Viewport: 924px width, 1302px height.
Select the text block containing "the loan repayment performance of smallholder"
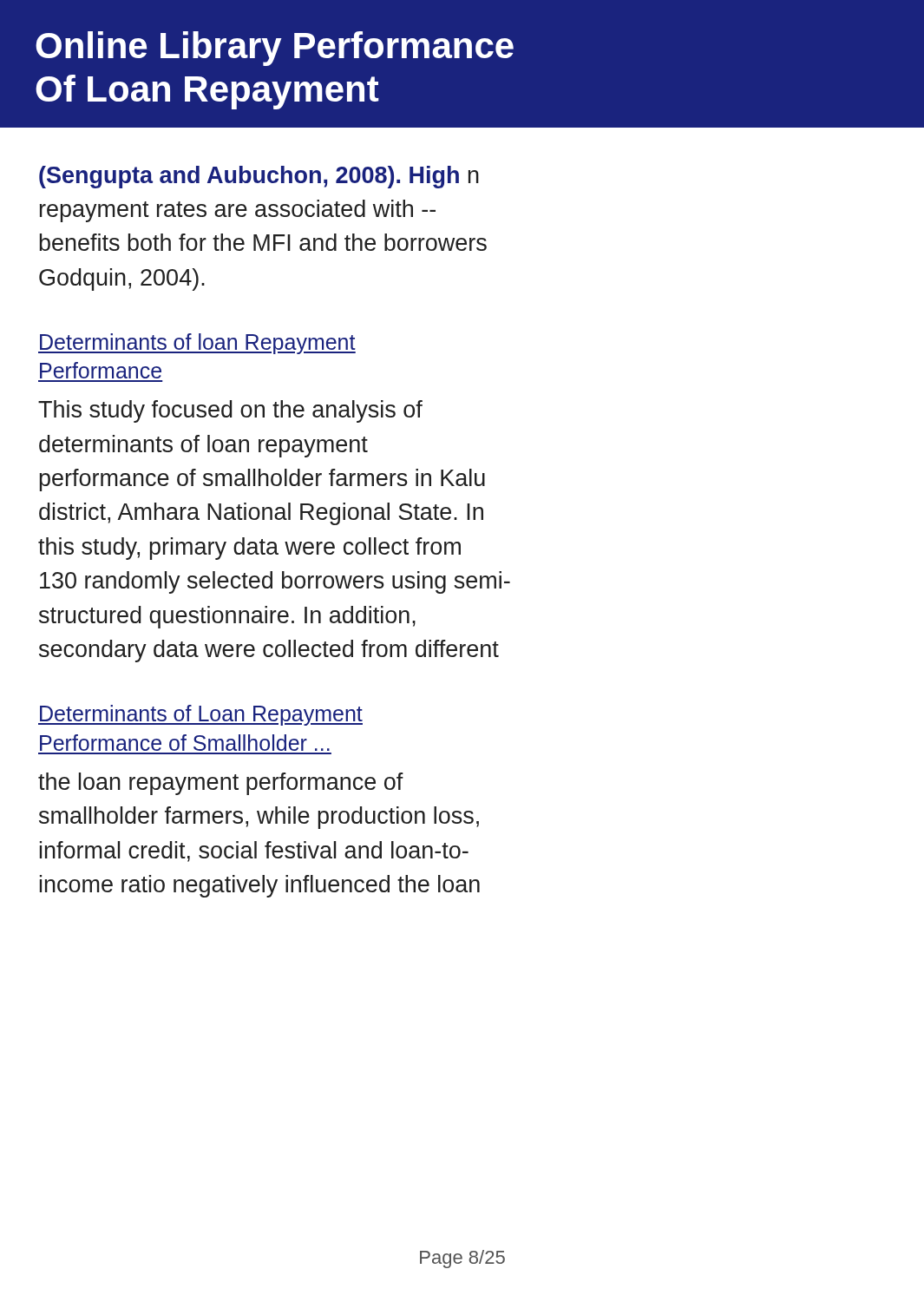(260, 833)
